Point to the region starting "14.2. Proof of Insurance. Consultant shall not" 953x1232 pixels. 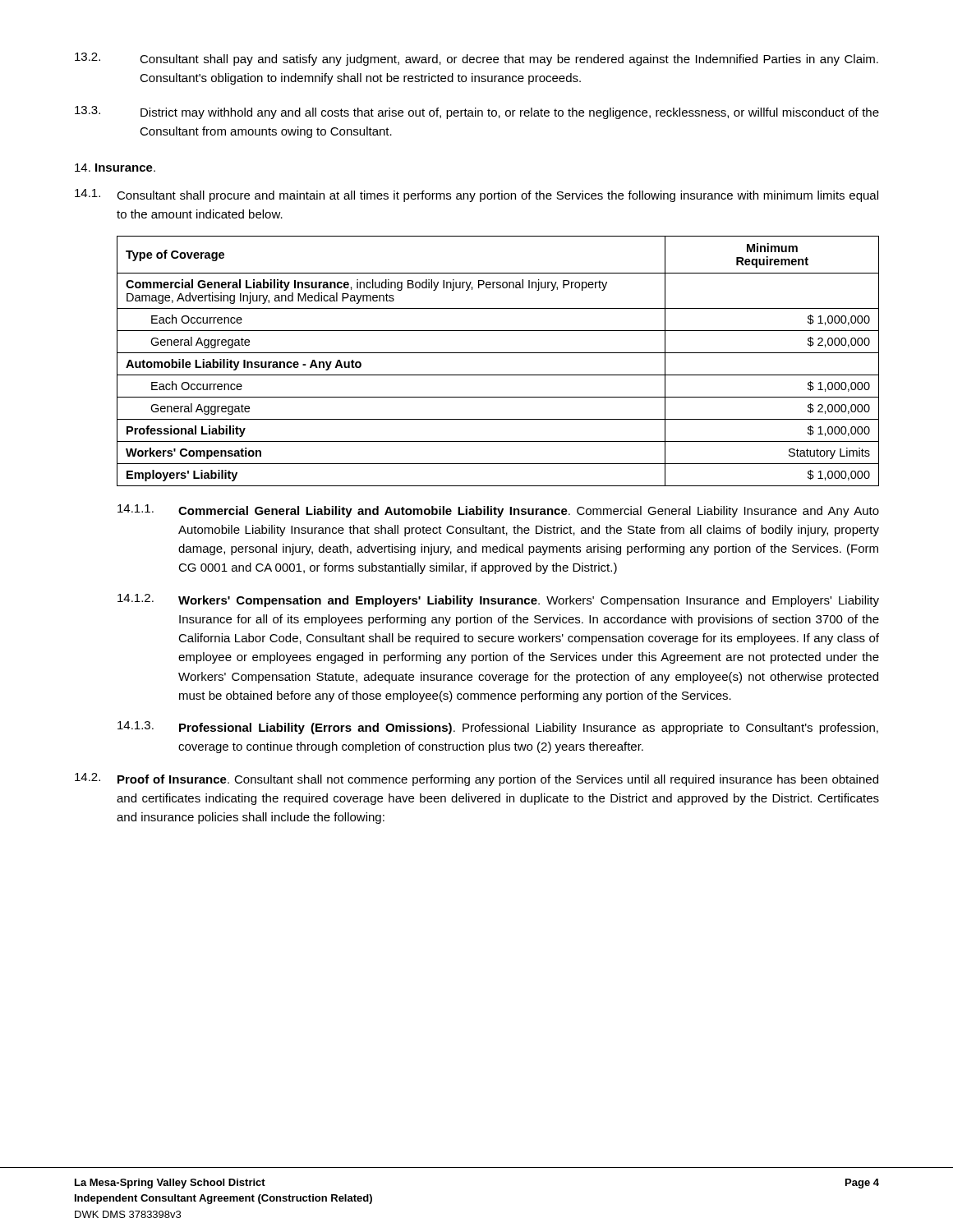coord(476,798)
